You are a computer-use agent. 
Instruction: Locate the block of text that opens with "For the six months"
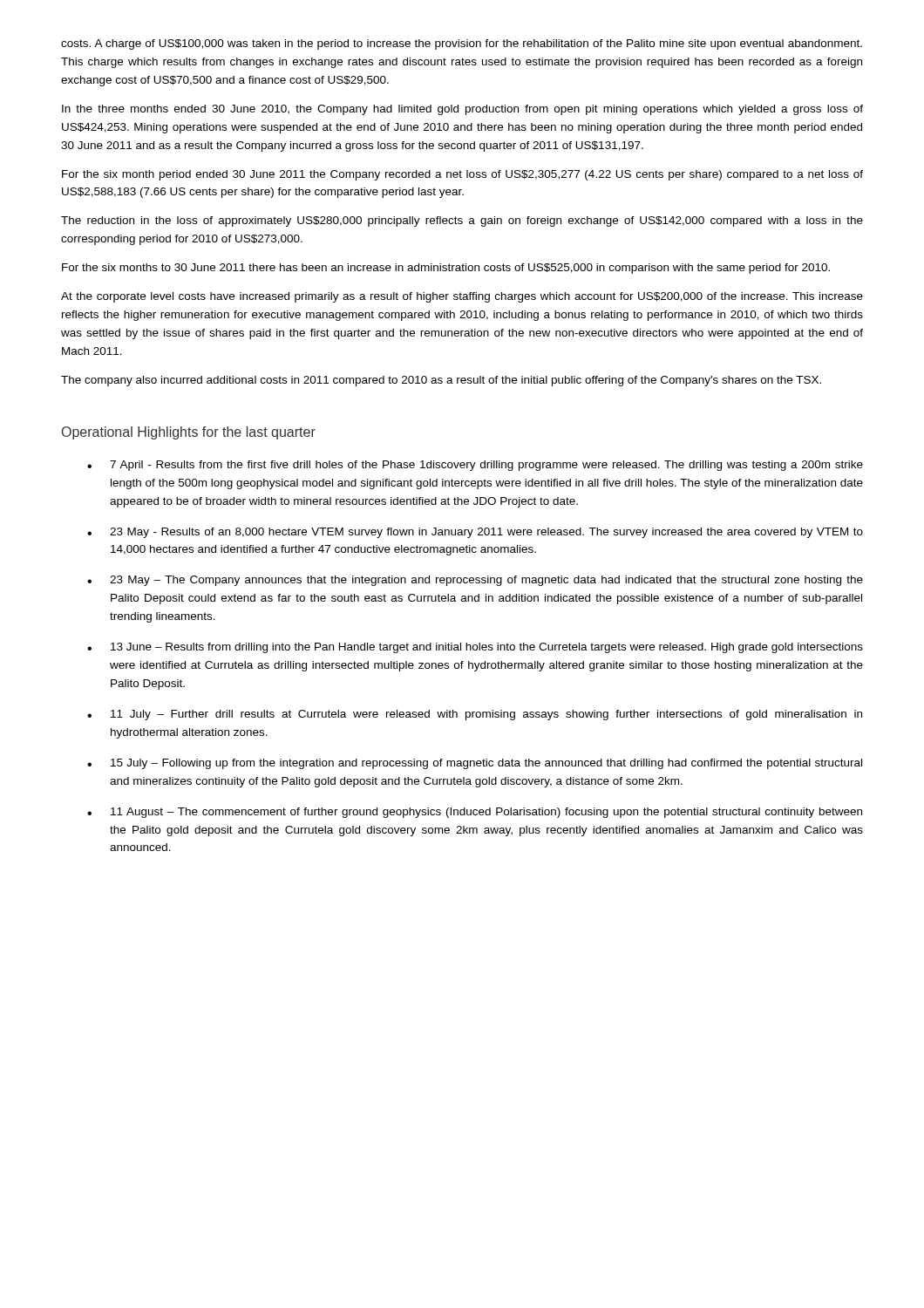tap(446, 267)
